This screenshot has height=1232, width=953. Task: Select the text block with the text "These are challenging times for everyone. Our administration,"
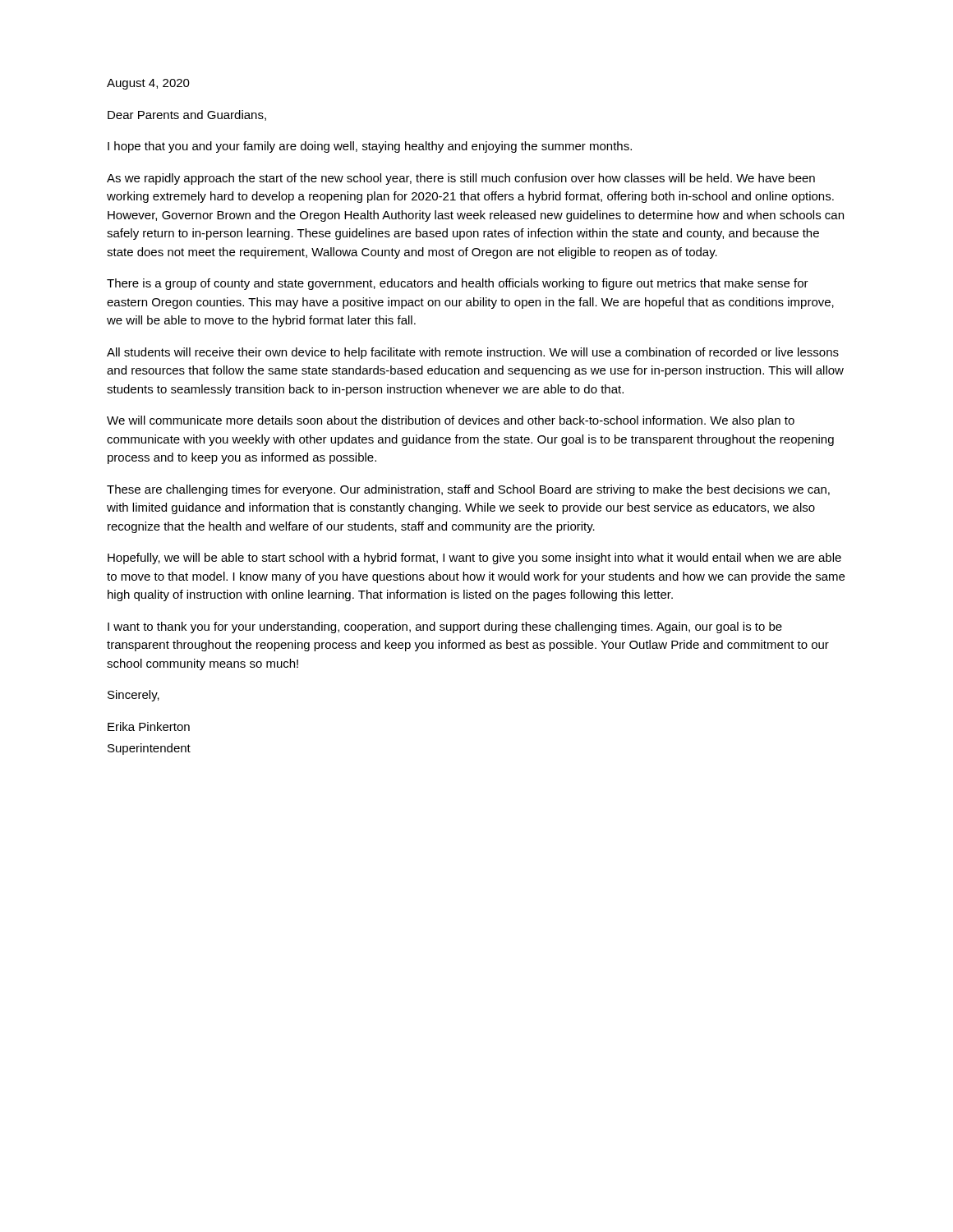(469, 507)
